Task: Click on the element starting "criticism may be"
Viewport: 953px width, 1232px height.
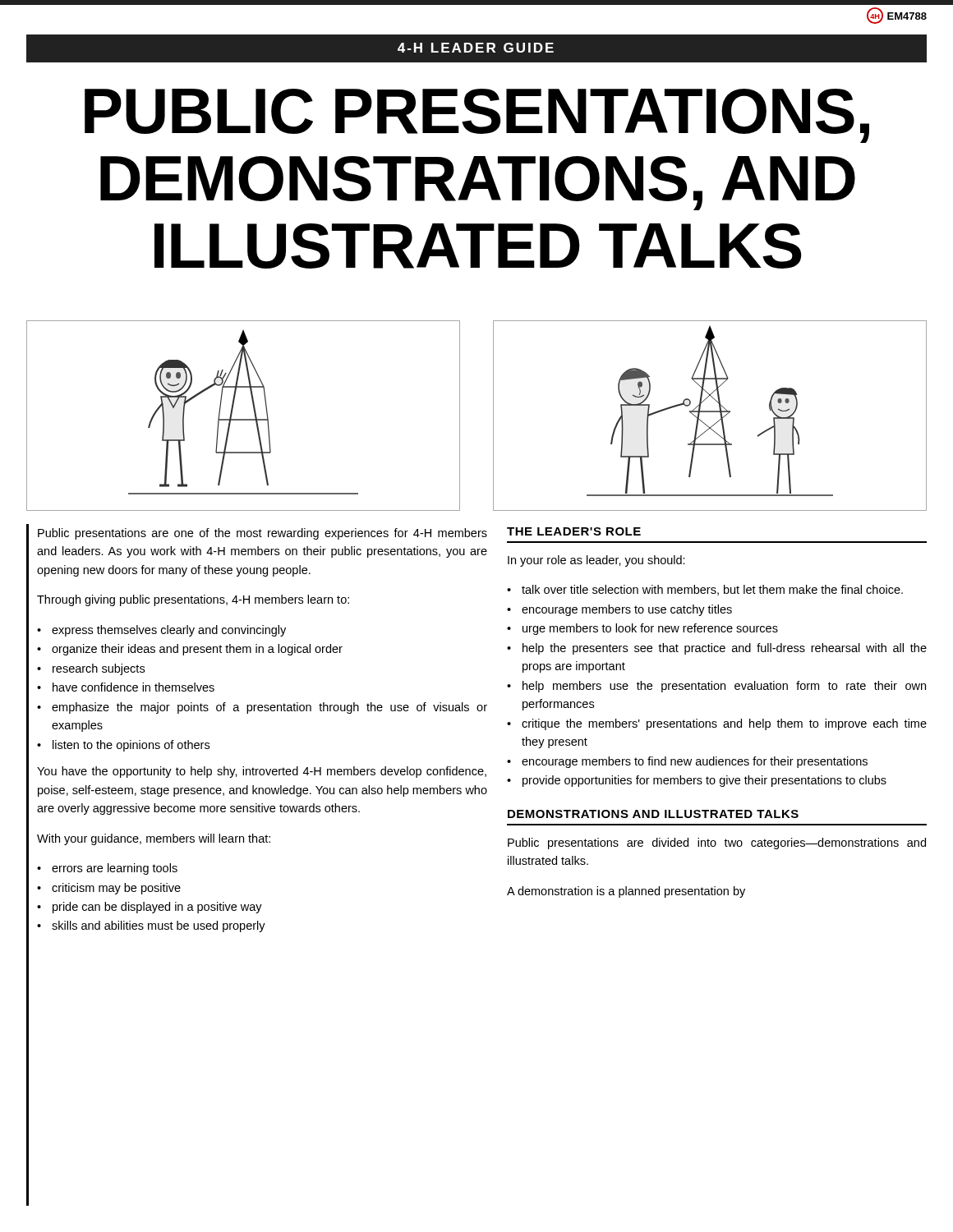Action: coord(116,887)
